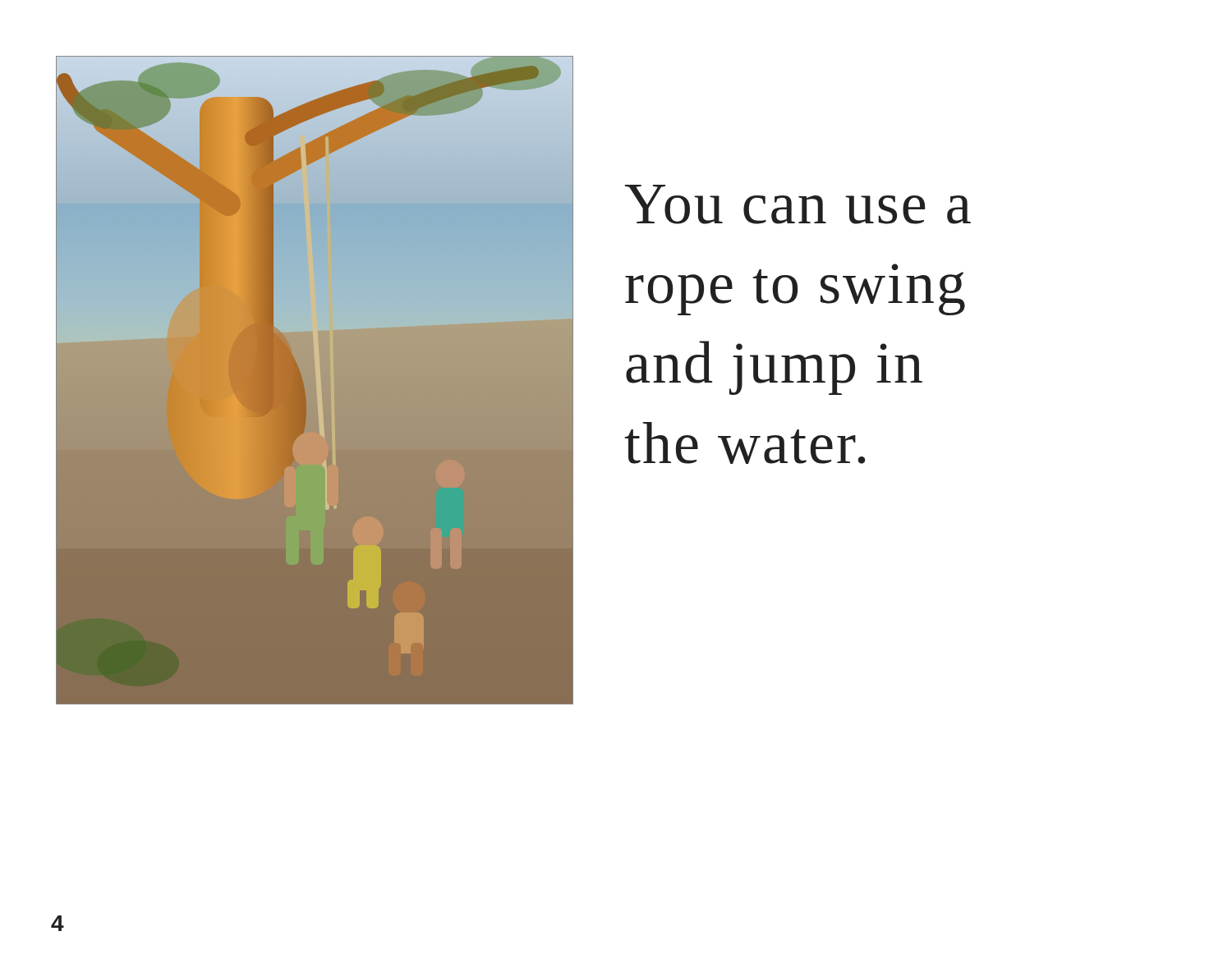Click on the photo
The height and width of the screenshot is (968, 1232).
[315, 380]
